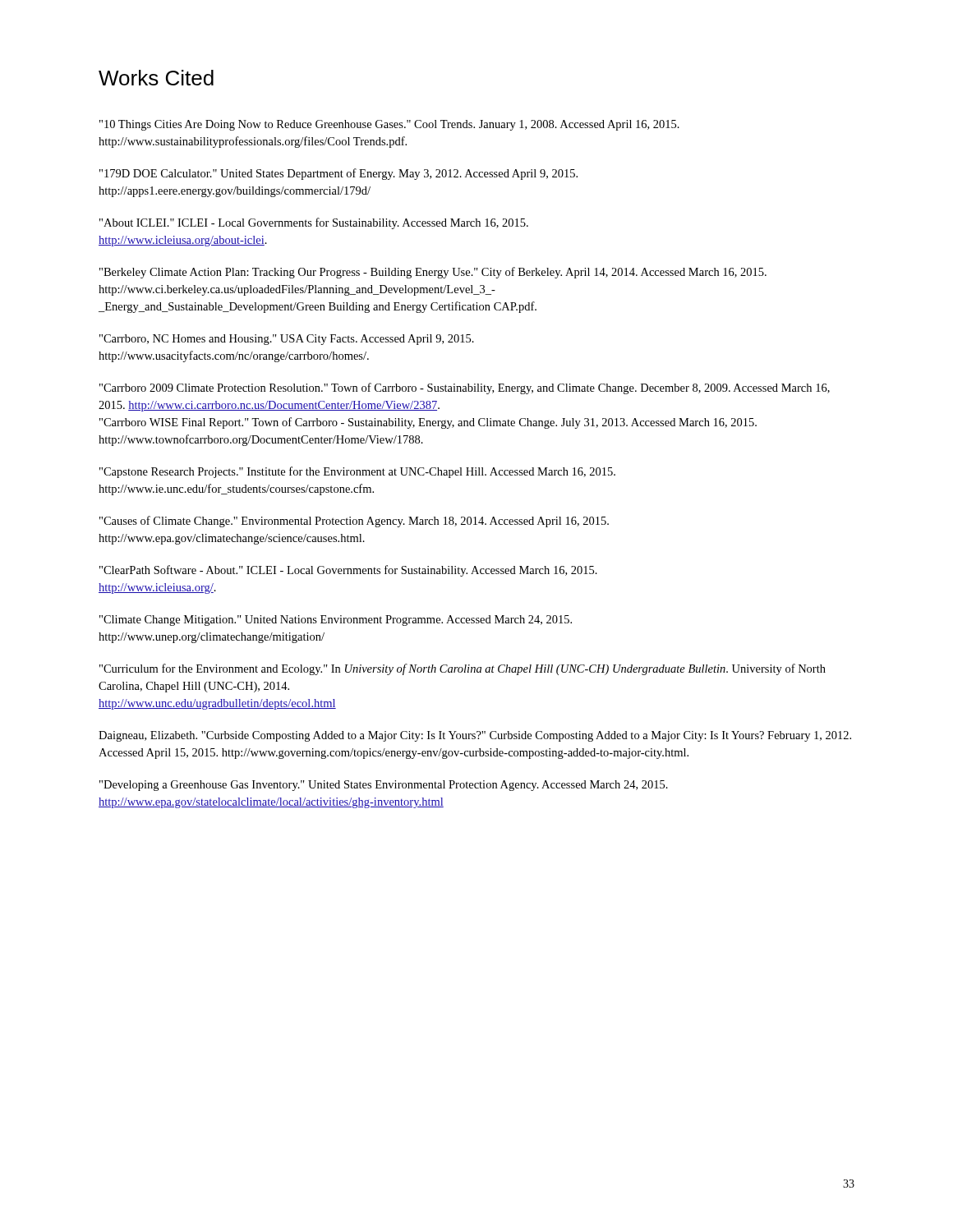Click on the text block with the text ""10 Things Cities Are"

389,133
